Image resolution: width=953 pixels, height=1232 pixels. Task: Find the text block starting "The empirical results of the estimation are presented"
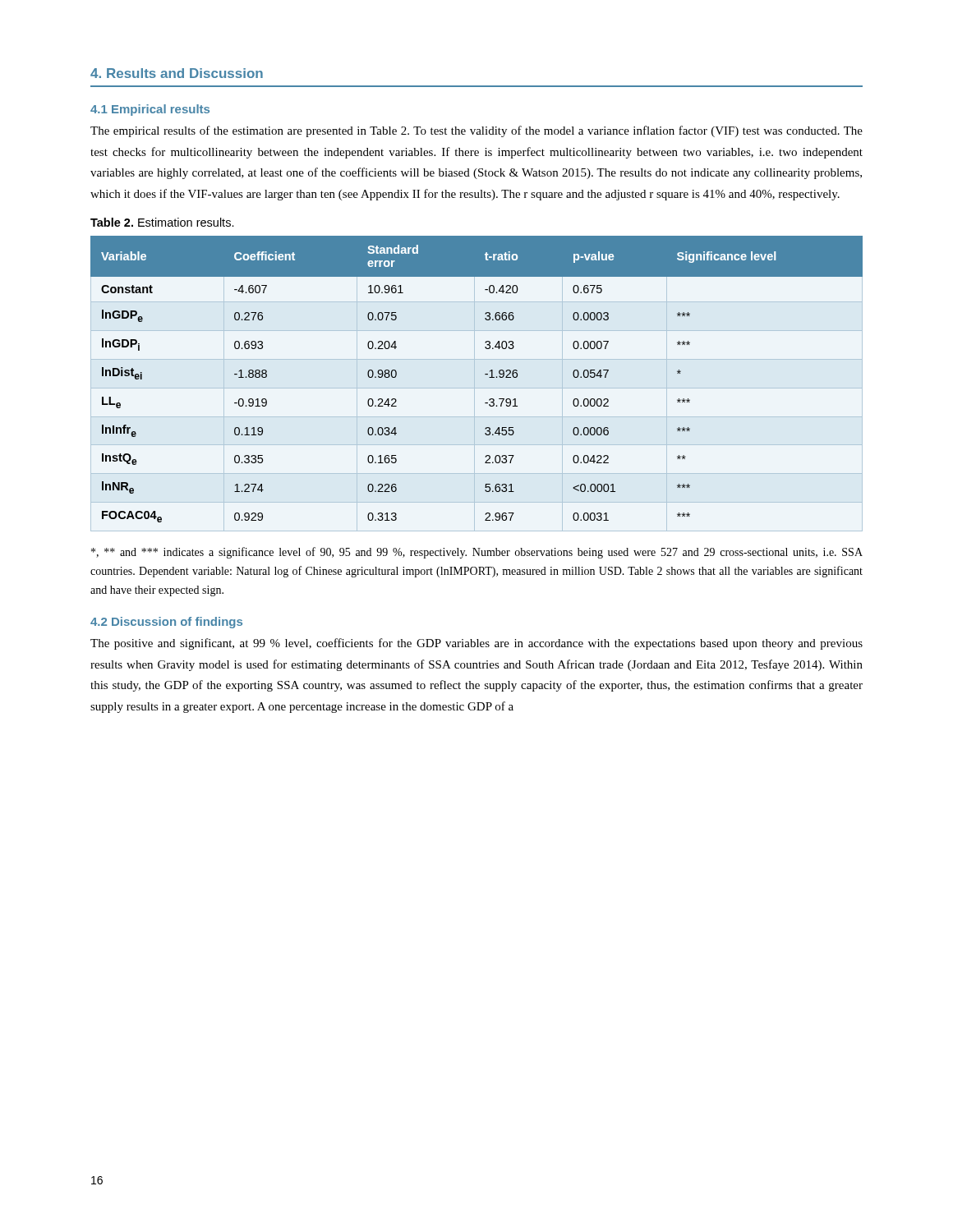point(476,162)
